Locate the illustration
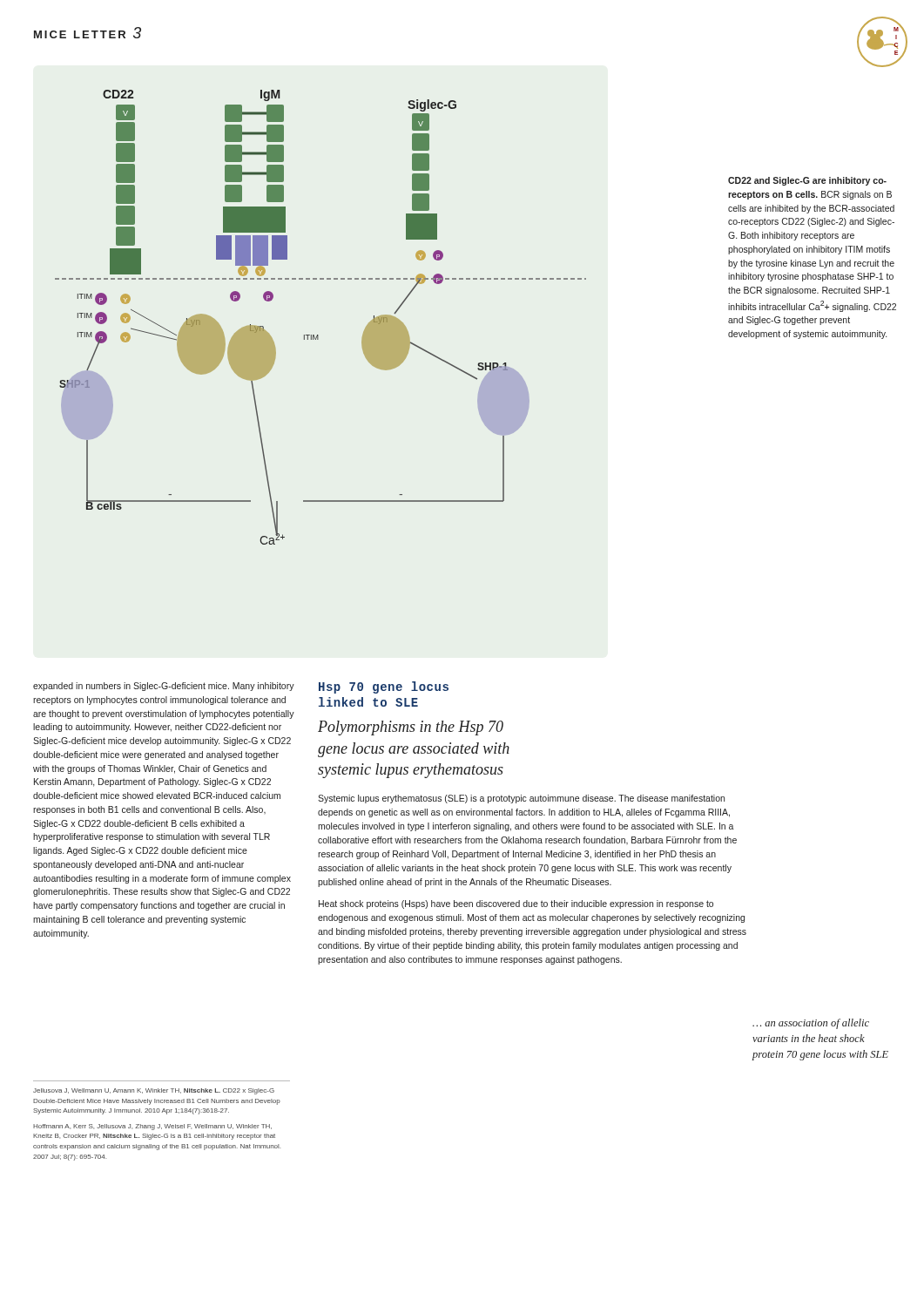Image resolution: width=924 pixels, height=1307 pixels. click(320, 362)
